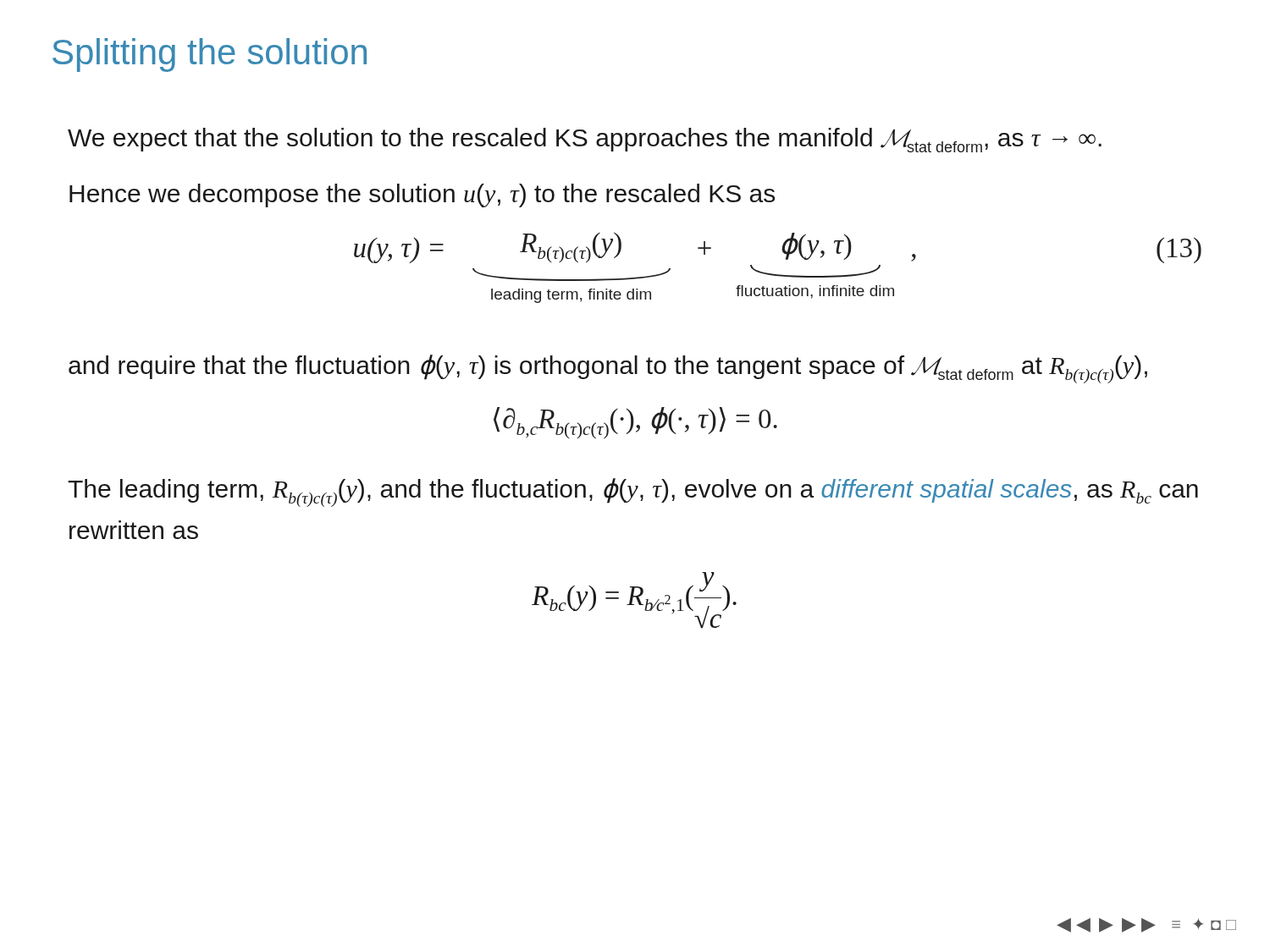
Task: Click on the text starting "u(y, τ) = Rb(τ)c(τ)(y) leading term, finite dim"
Action: pyautogui.click(x=635, y=266)
